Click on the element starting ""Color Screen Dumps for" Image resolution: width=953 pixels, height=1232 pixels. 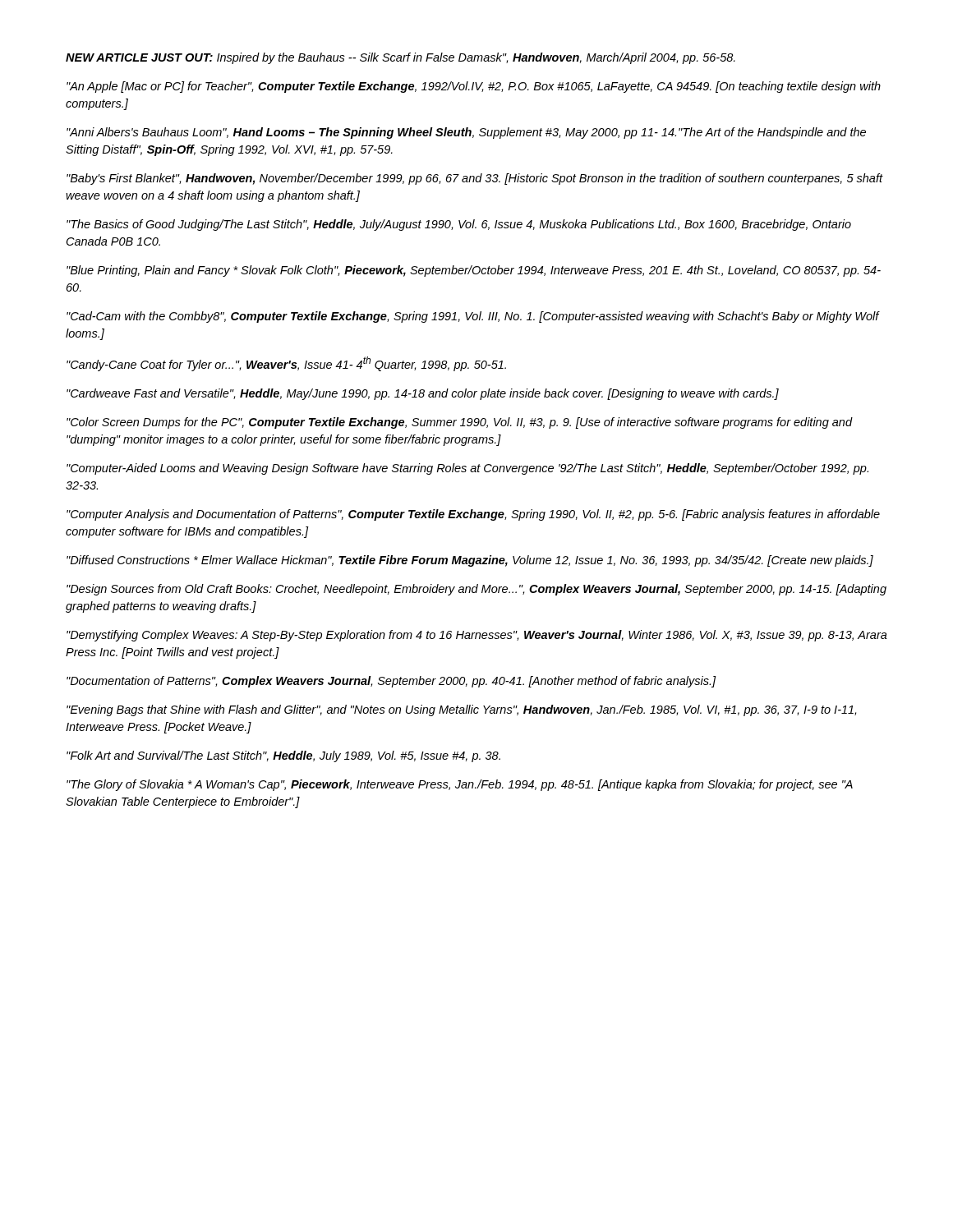pyautogui.click(x=459, y=431)
